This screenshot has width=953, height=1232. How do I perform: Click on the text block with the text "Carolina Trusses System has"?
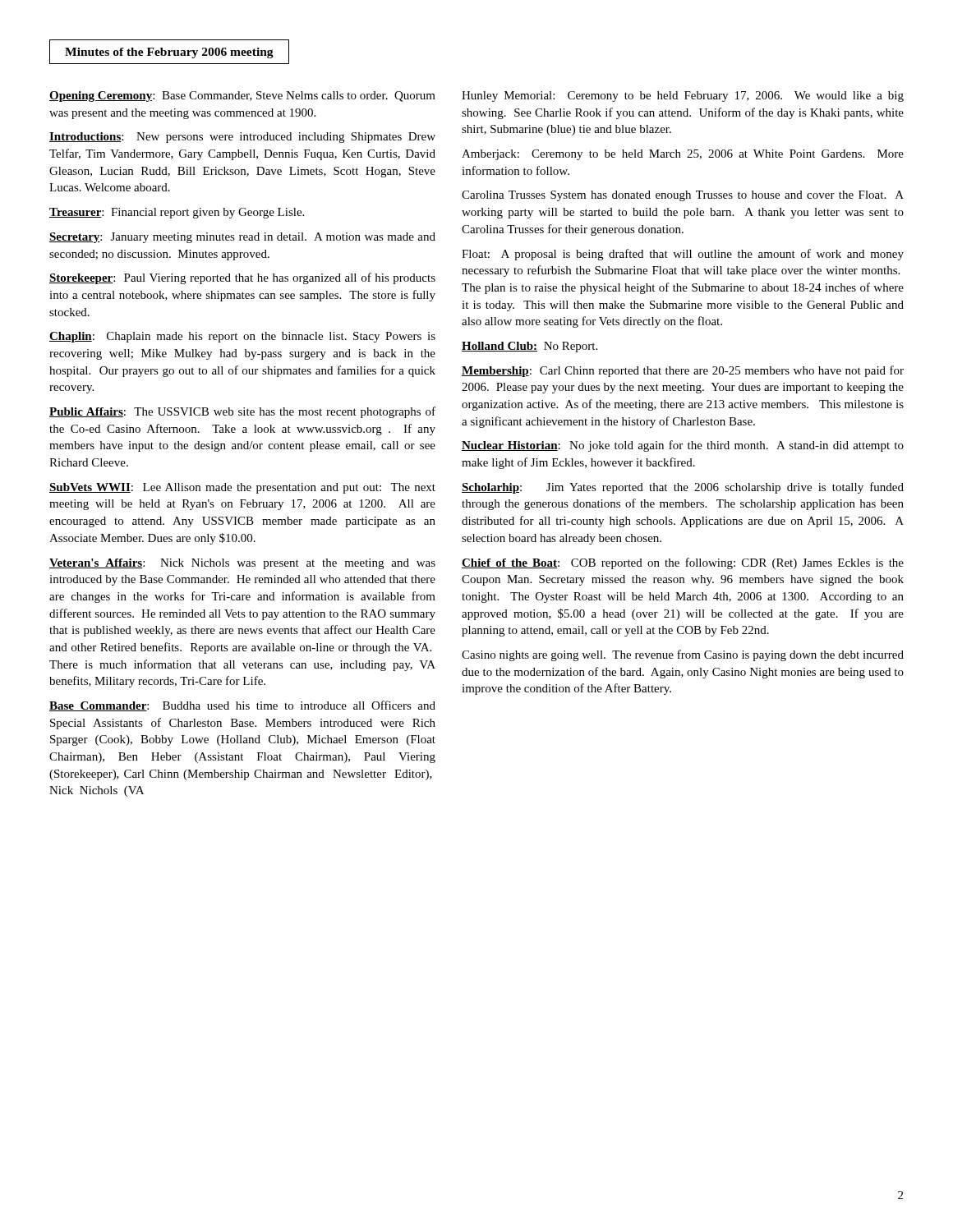683,212
